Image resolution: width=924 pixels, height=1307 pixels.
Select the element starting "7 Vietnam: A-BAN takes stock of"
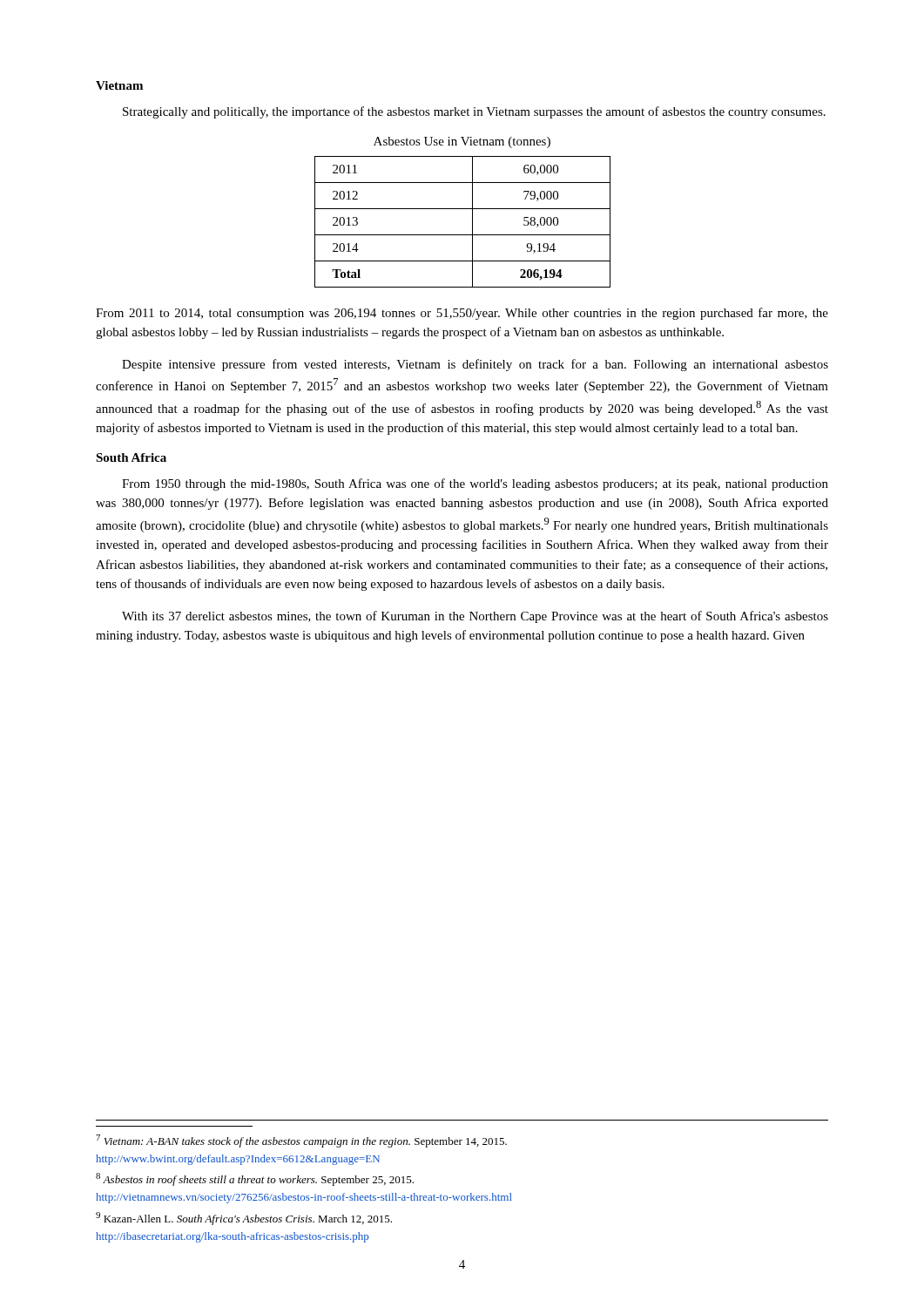point(302,1148)
